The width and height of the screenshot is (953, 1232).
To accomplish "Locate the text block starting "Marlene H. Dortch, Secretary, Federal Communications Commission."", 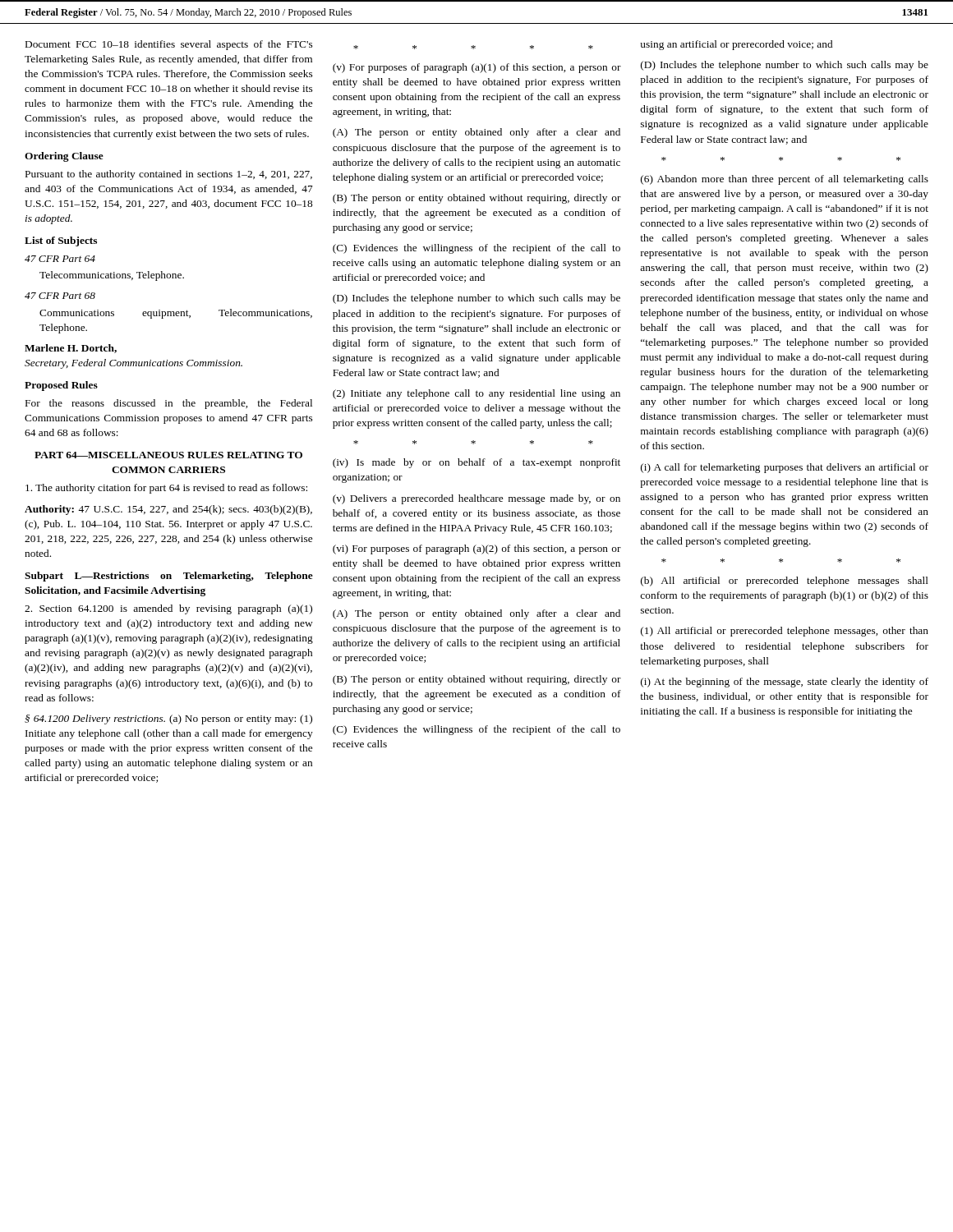I will point(169,355).
